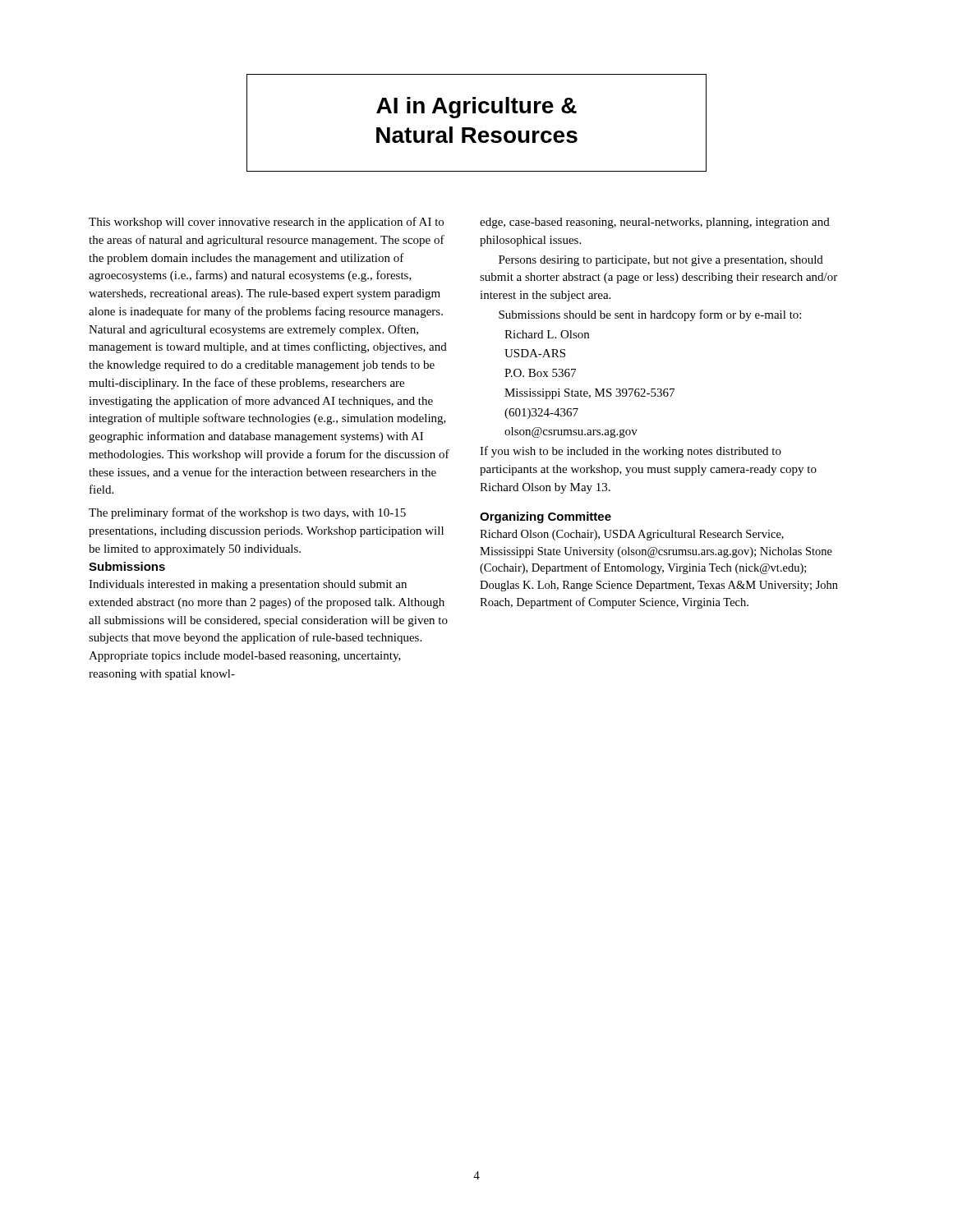This screenshot has width=953, height=1232.
Task: Find the block starting "AI in Agriculture"
Action: pyautogui.click(x=476, y=121)
